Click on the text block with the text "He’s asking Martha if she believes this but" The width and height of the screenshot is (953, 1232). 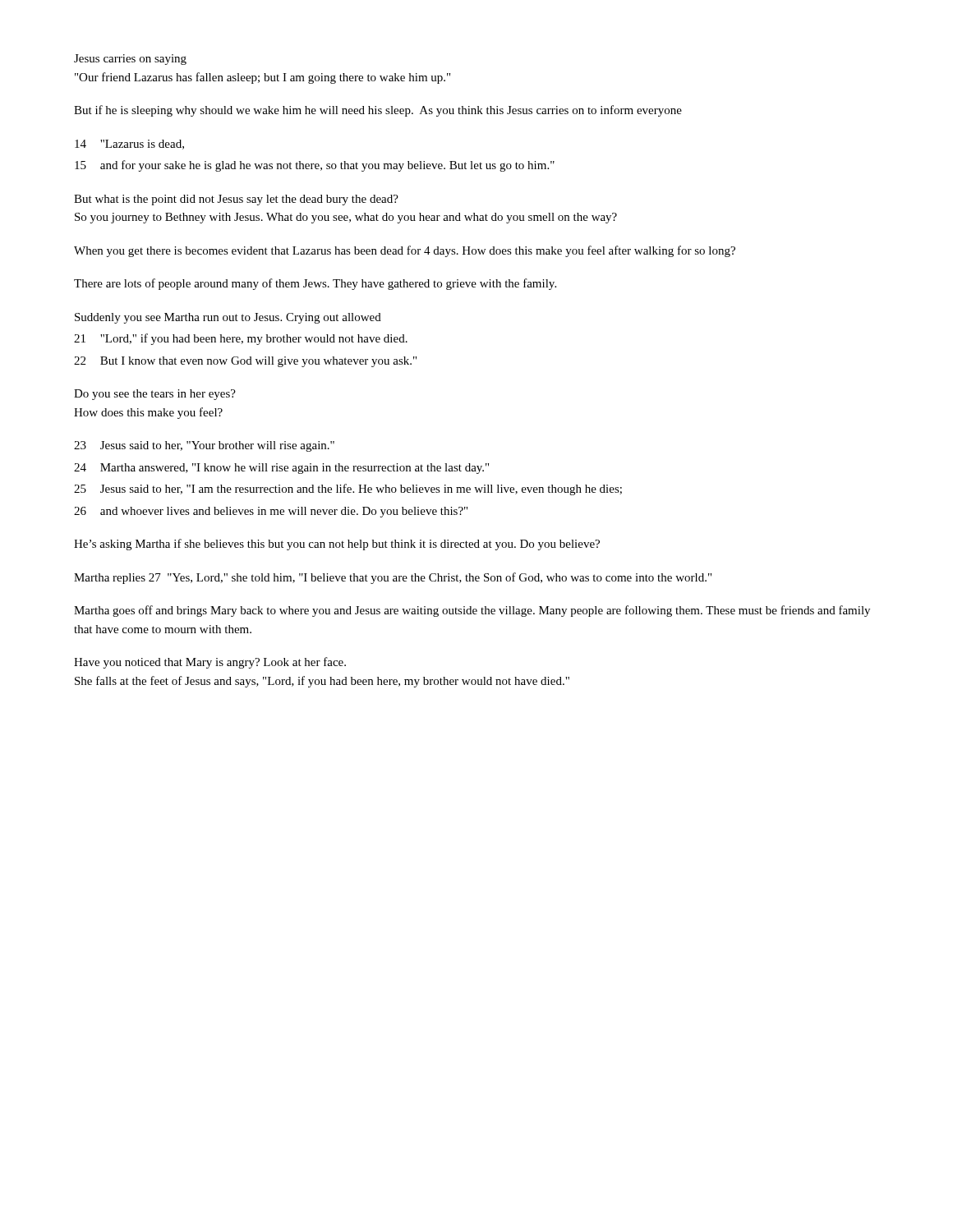(337, 544)
